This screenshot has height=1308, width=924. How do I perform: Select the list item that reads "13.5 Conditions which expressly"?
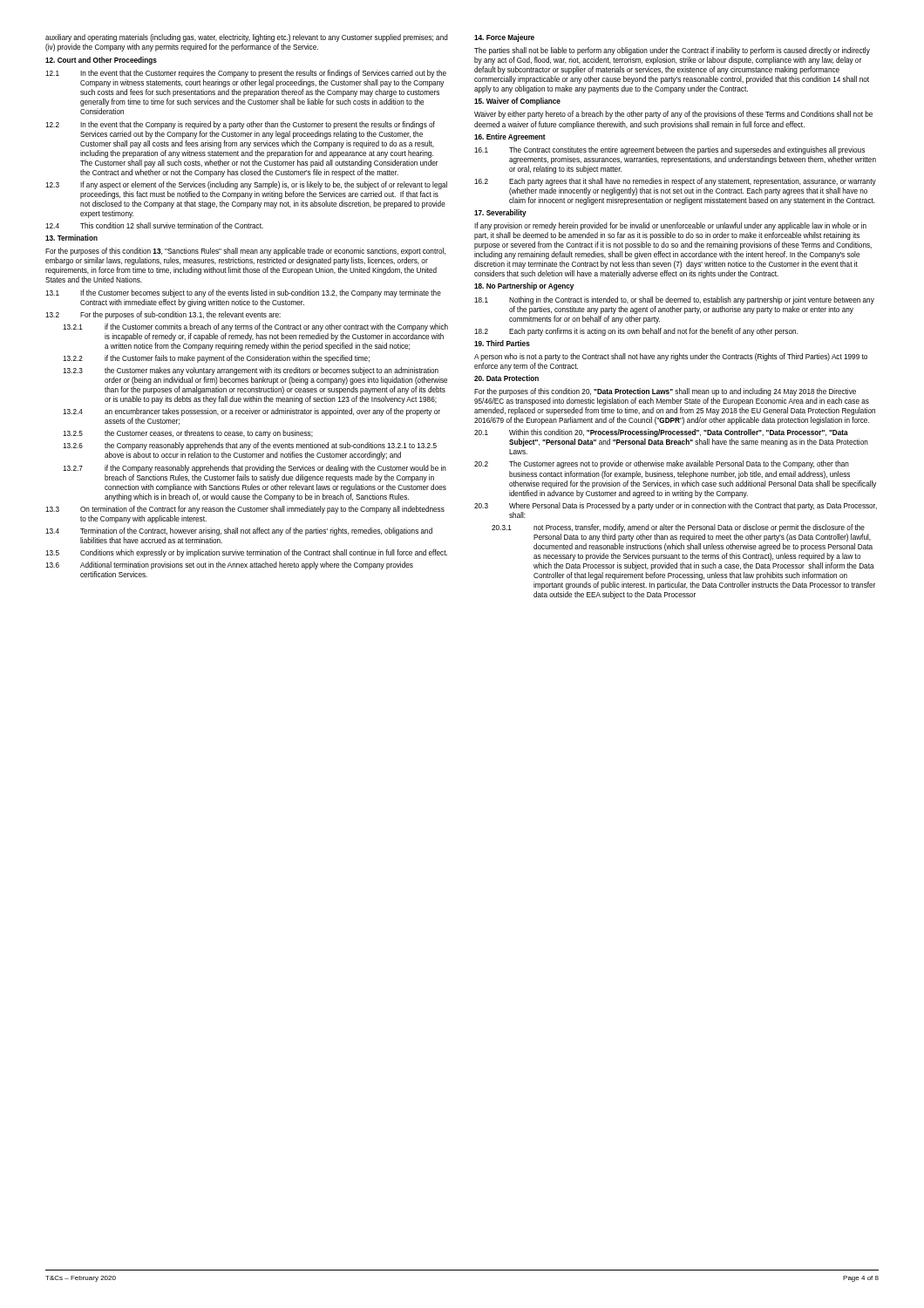coord(248,553)
